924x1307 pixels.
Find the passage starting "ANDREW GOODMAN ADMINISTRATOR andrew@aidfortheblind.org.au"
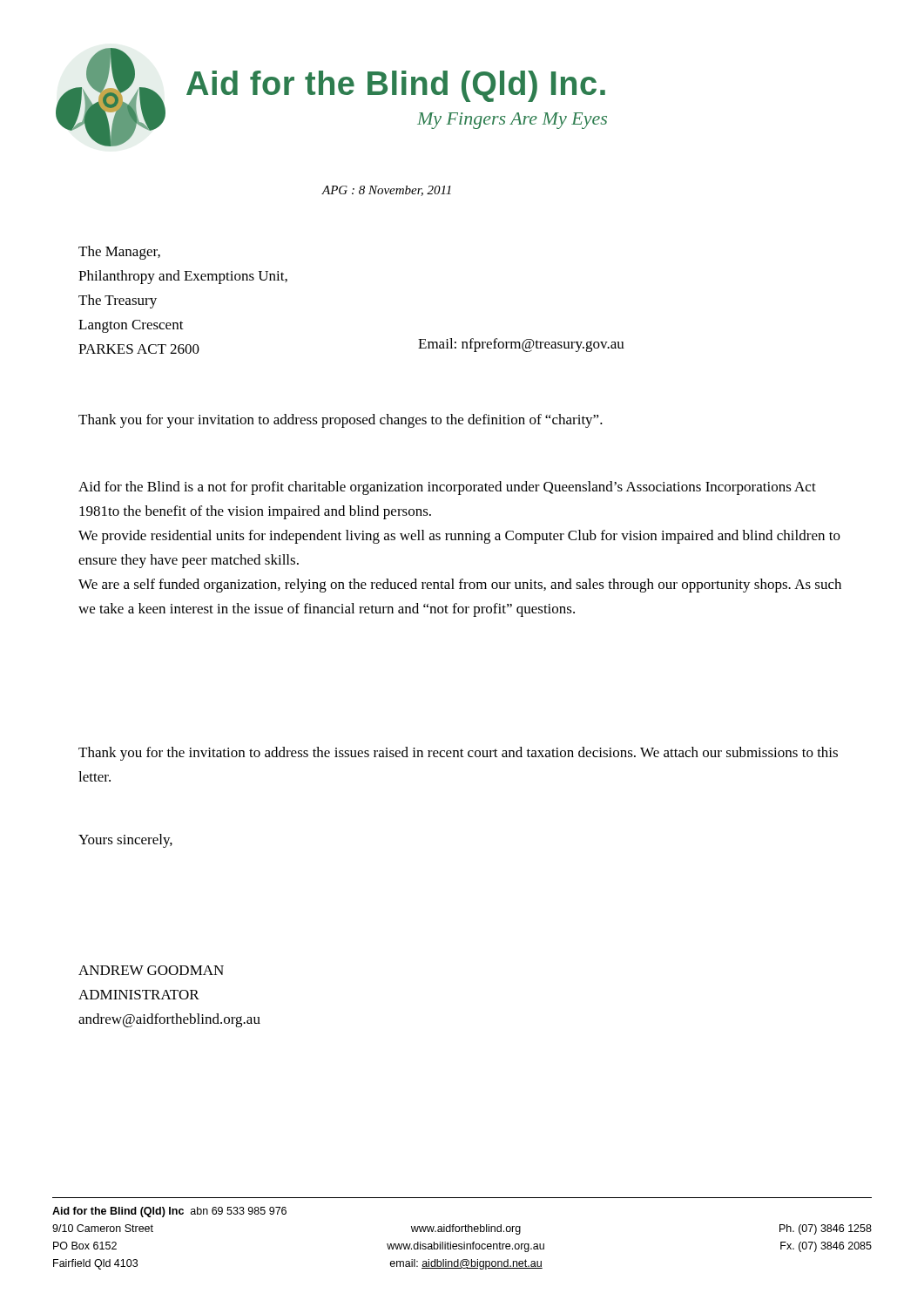pyautogui.click(x=169, y=995)
